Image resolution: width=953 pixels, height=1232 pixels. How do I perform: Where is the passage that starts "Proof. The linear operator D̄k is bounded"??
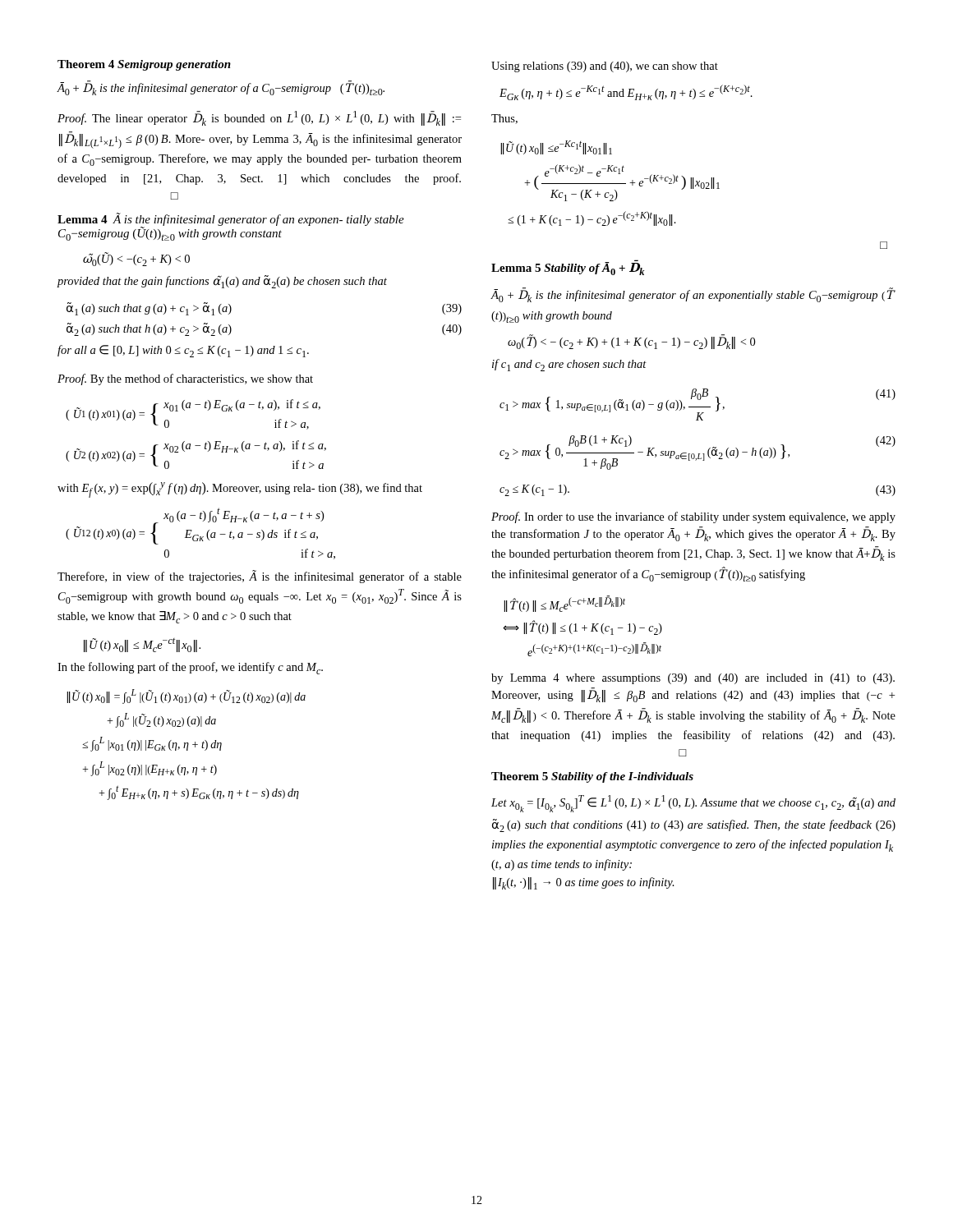point(260,156)
